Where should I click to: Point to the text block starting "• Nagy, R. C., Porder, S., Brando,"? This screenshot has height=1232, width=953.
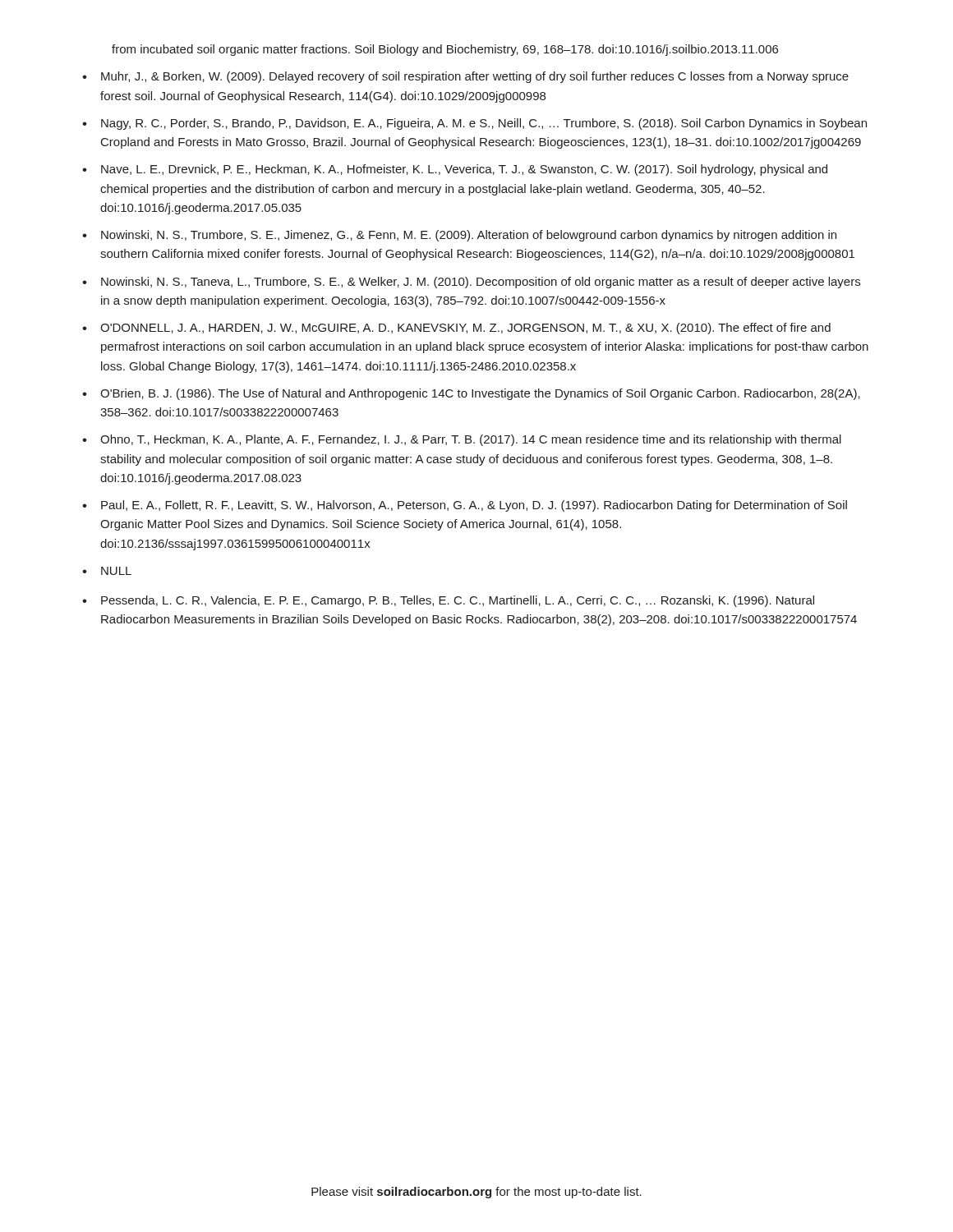tap(476, 132)
